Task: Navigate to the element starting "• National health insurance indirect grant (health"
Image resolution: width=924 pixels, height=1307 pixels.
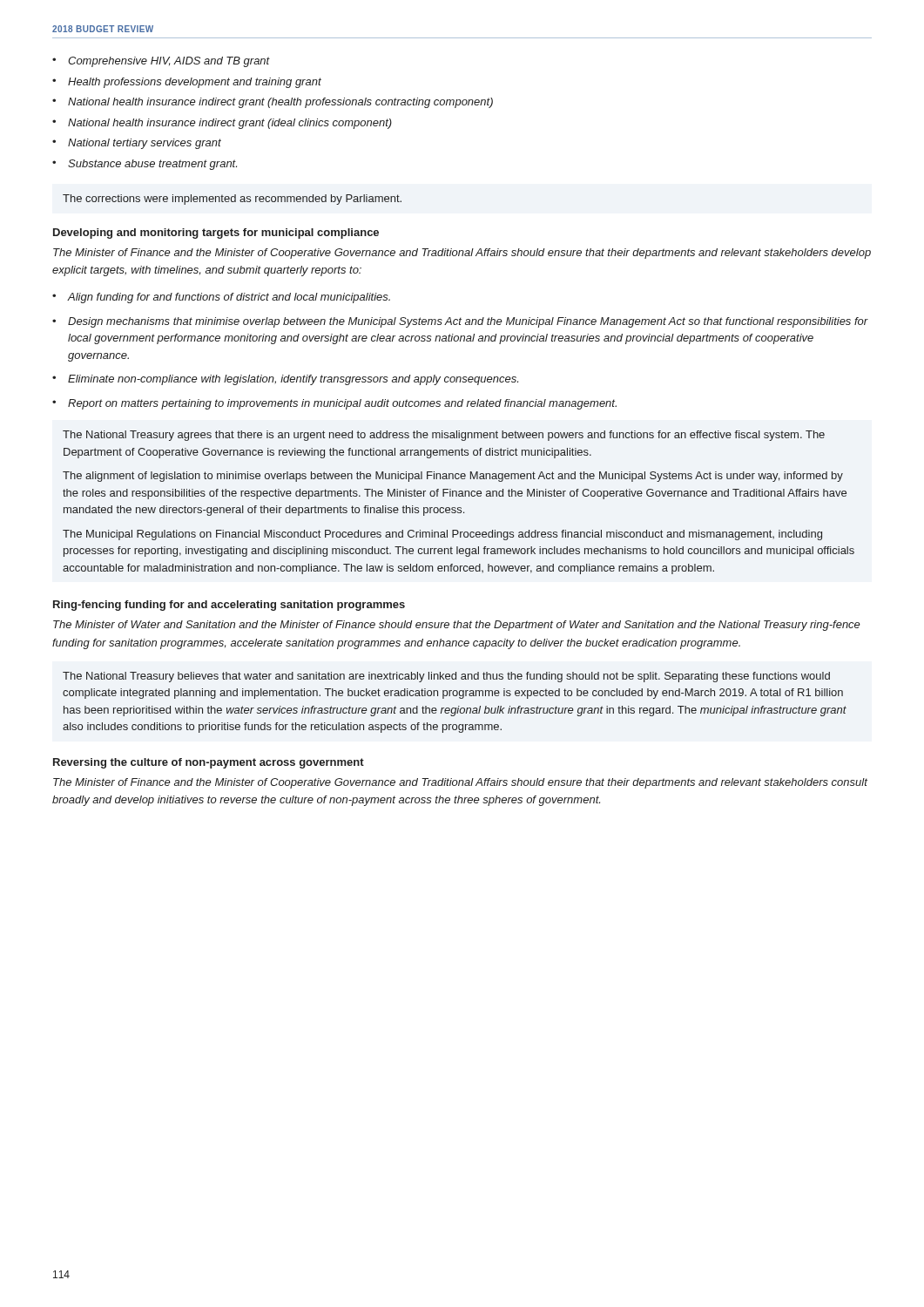Action: 273,102
